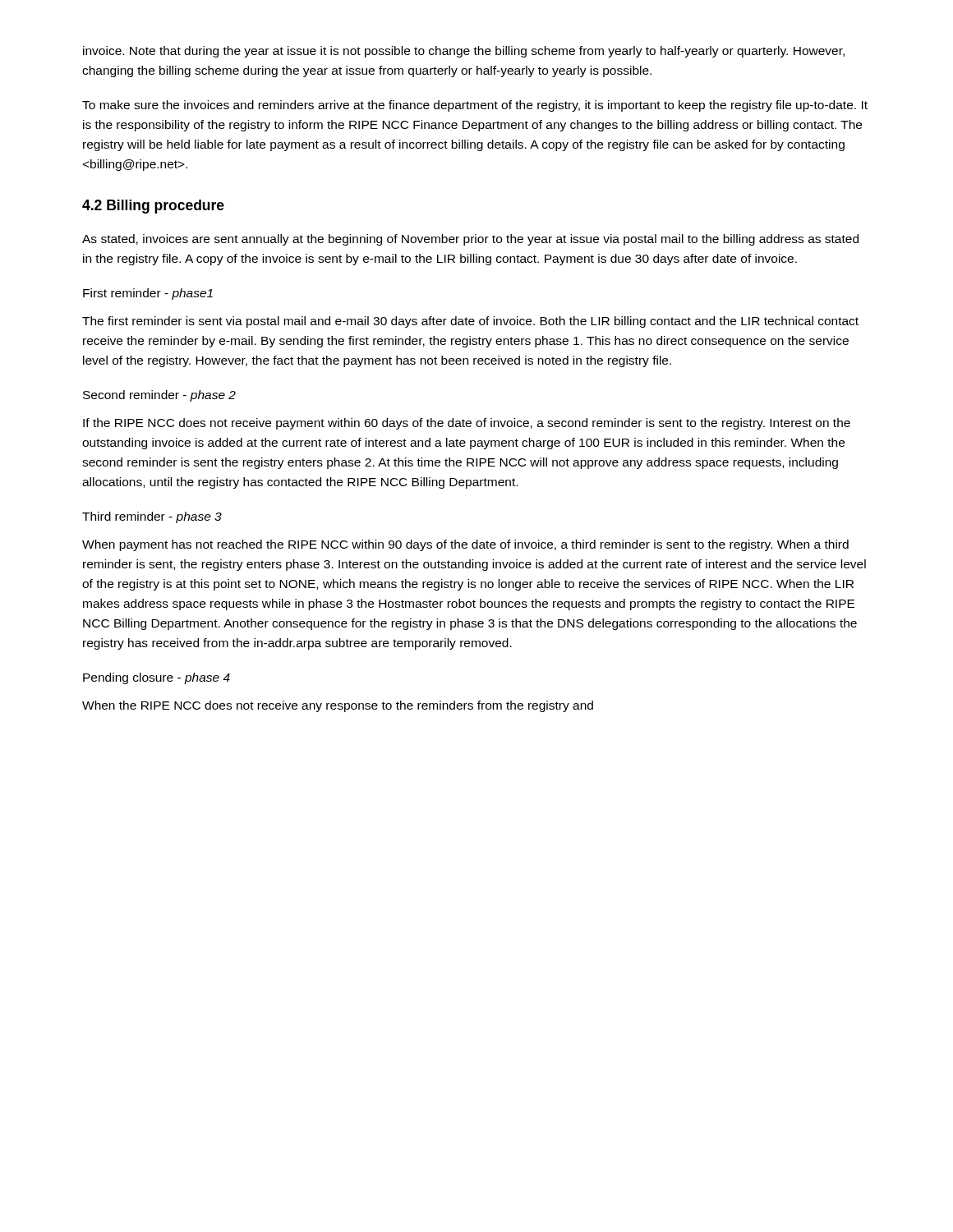
Task: Point to "Pending closure - phase 4"
Action: (156, 677)
